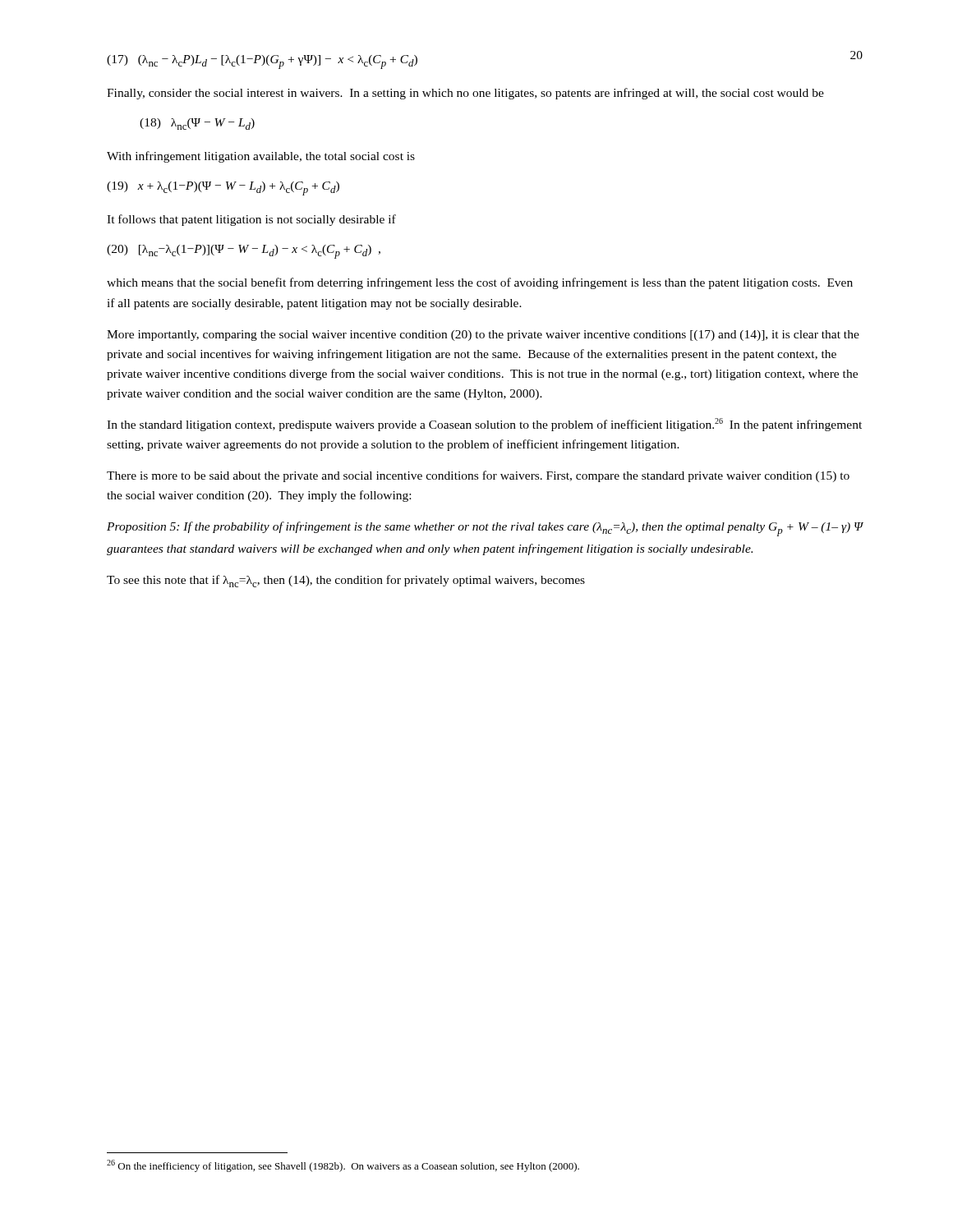This screenshot has height=1232, width=953.
Task: Locate the text block starting "(17) (λnc −"
Action: click(262, 60)
